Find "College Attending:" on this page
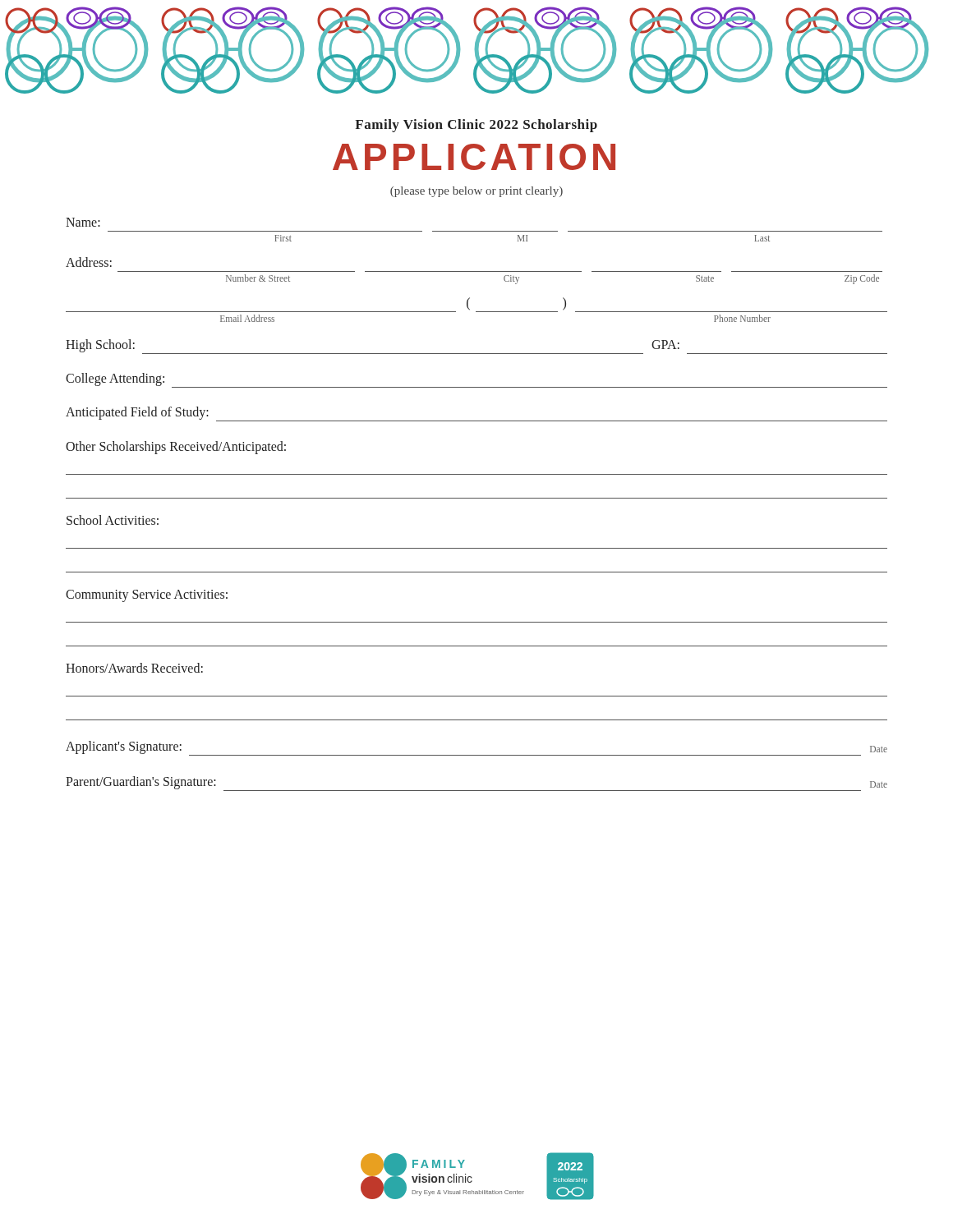Image resolution: width=953 pixels, height=1232 pixels. tap(476, 379)
